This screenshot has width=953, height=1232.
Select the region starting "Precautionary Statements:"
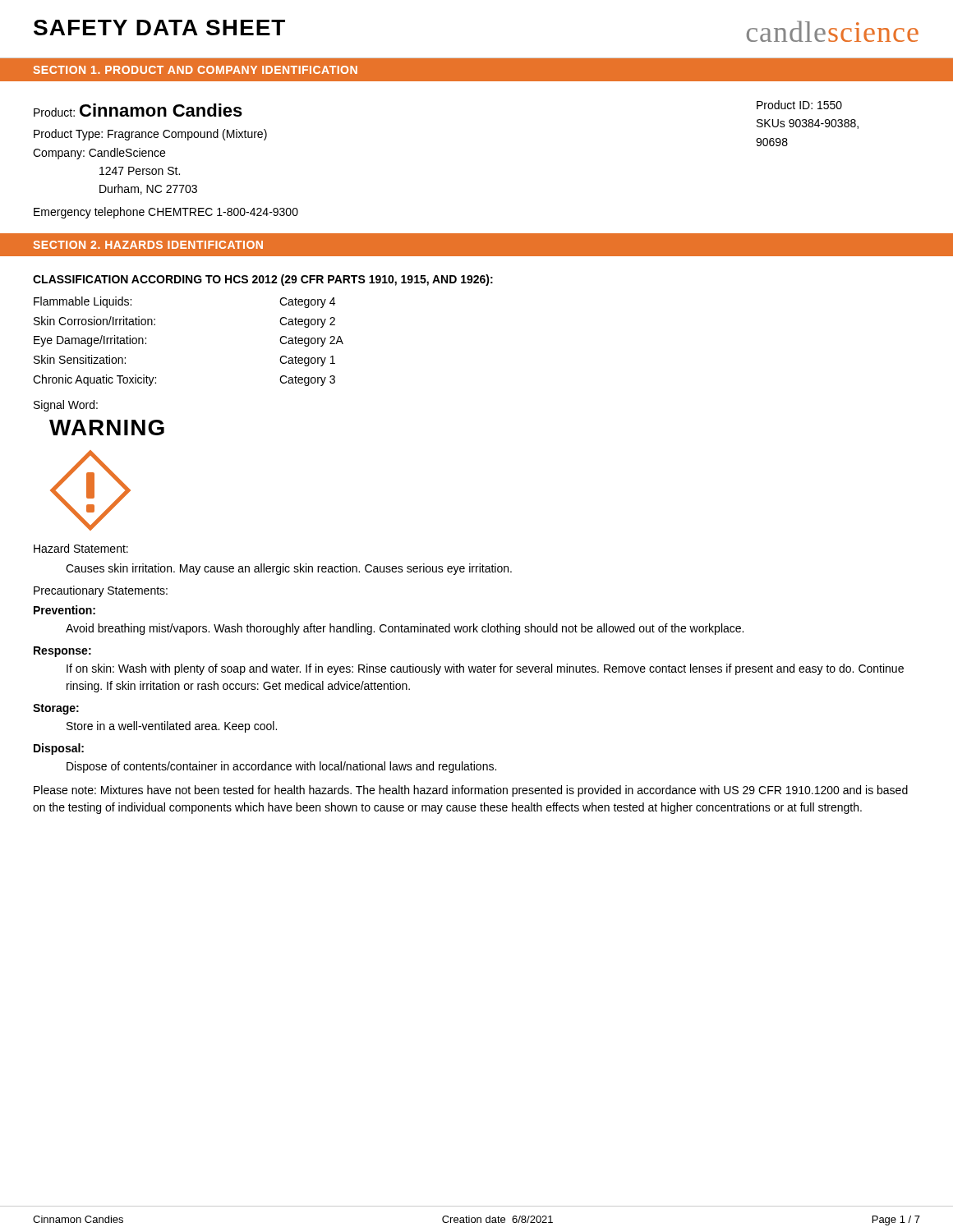pos(101,590)
